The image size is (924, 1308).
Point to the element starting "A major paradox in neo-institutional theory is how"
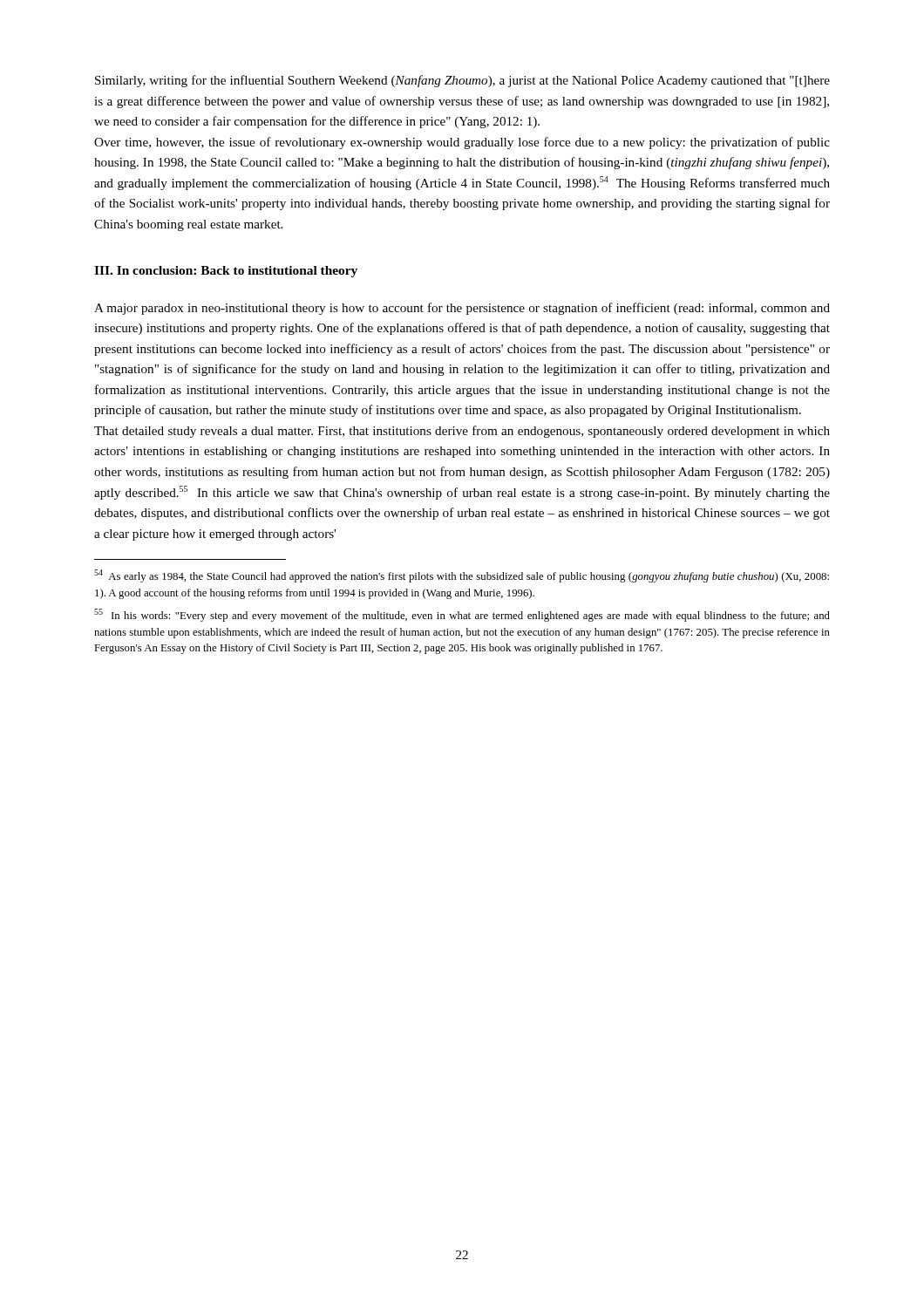click(x=462, y=358)
